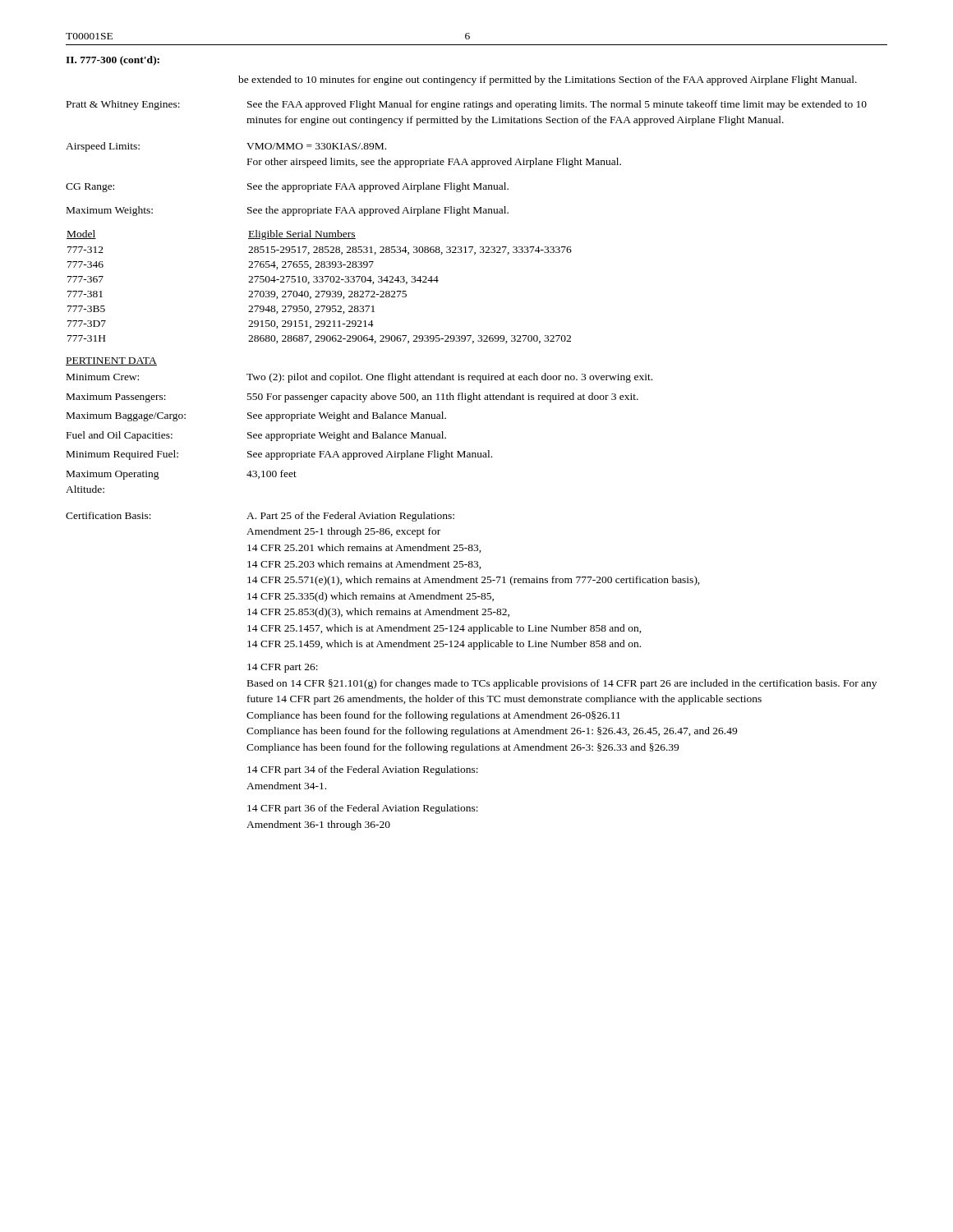
Task: Where is the passage that starts "550 For passenger capacity above 500, an 11th"?
Action: [443, 396]
